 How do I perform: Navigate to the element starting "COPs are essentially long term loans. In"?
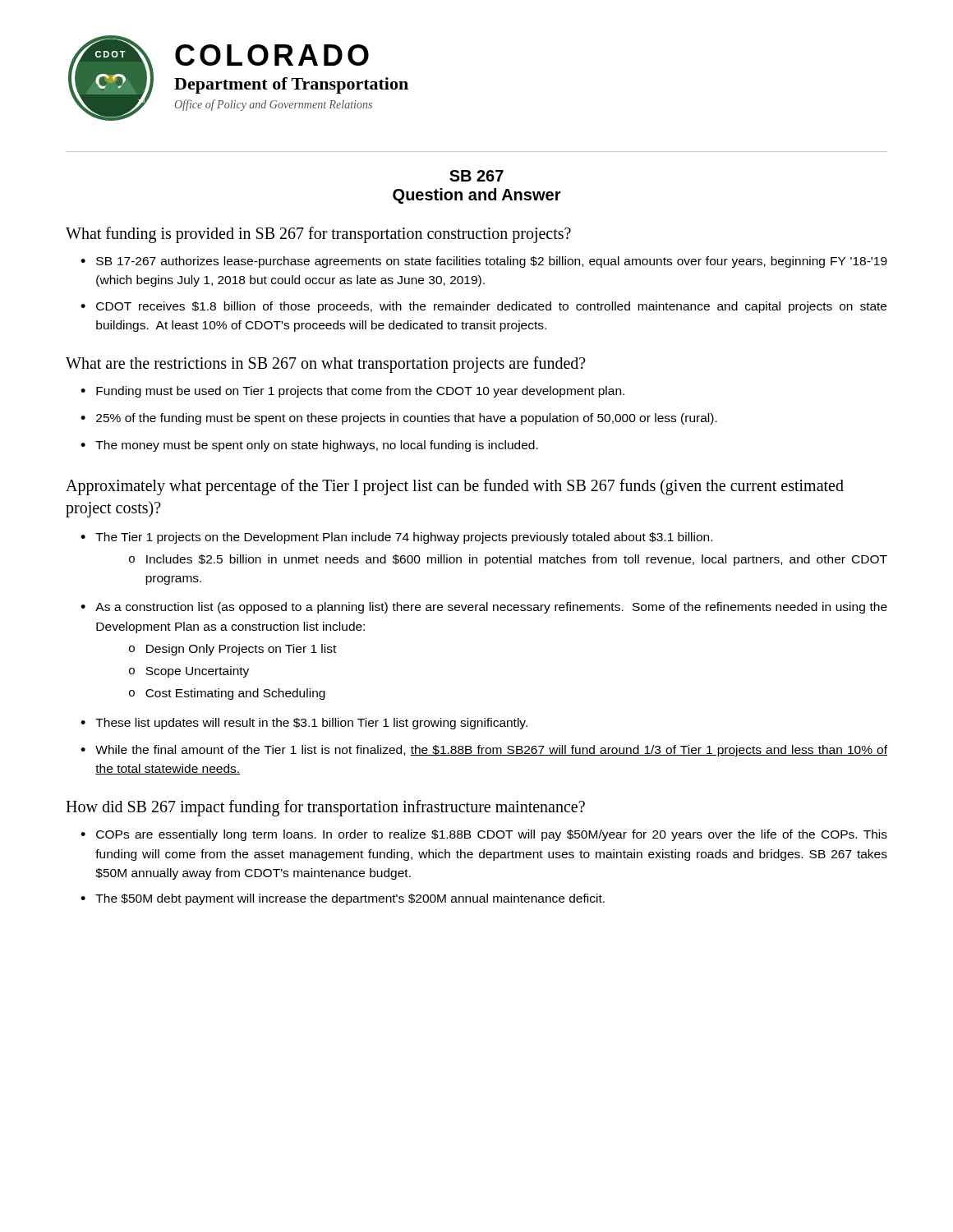[x=491, y=853]
